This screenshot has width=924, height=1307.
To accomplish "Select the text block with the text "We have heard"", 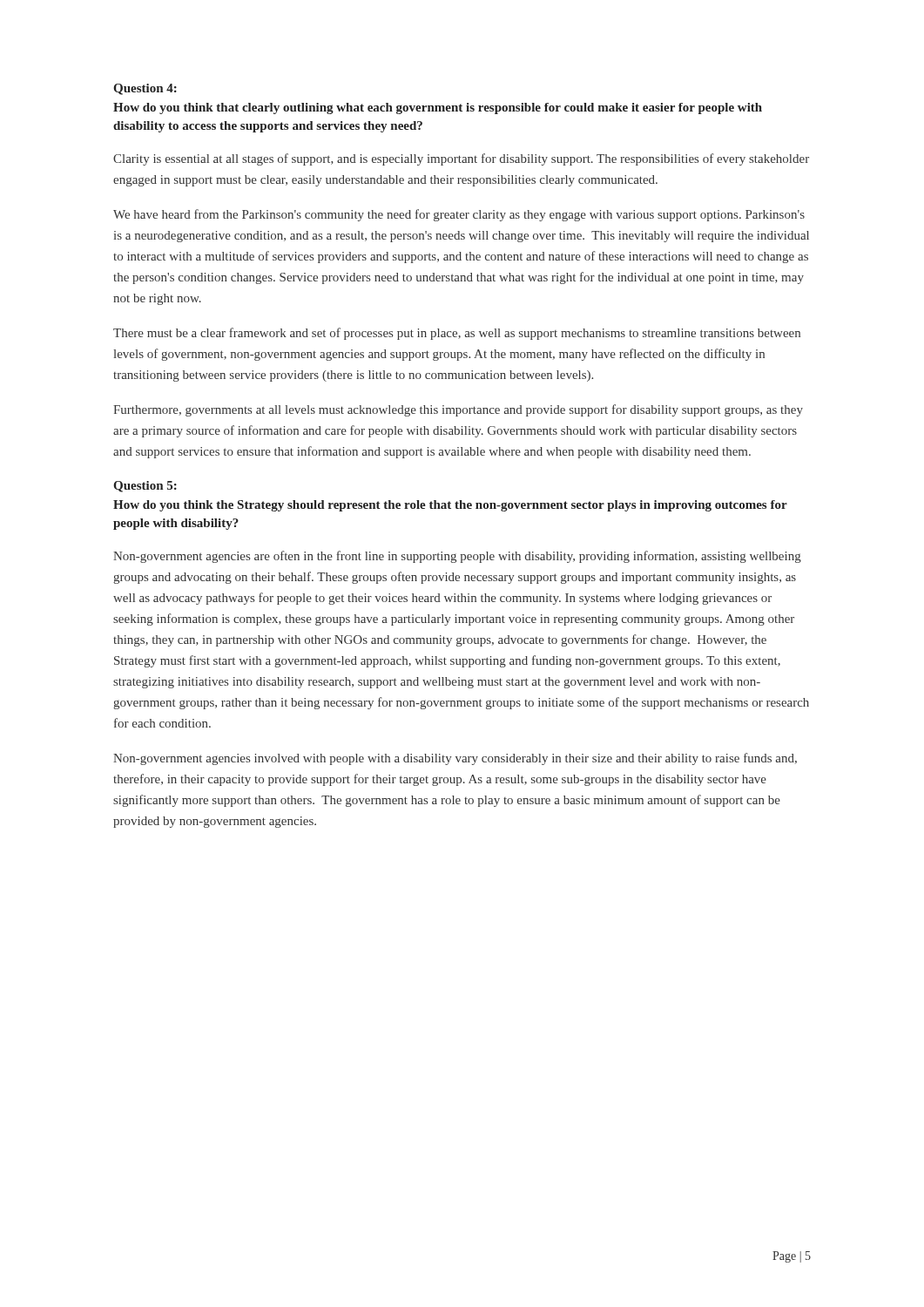I will click(461, 256).
